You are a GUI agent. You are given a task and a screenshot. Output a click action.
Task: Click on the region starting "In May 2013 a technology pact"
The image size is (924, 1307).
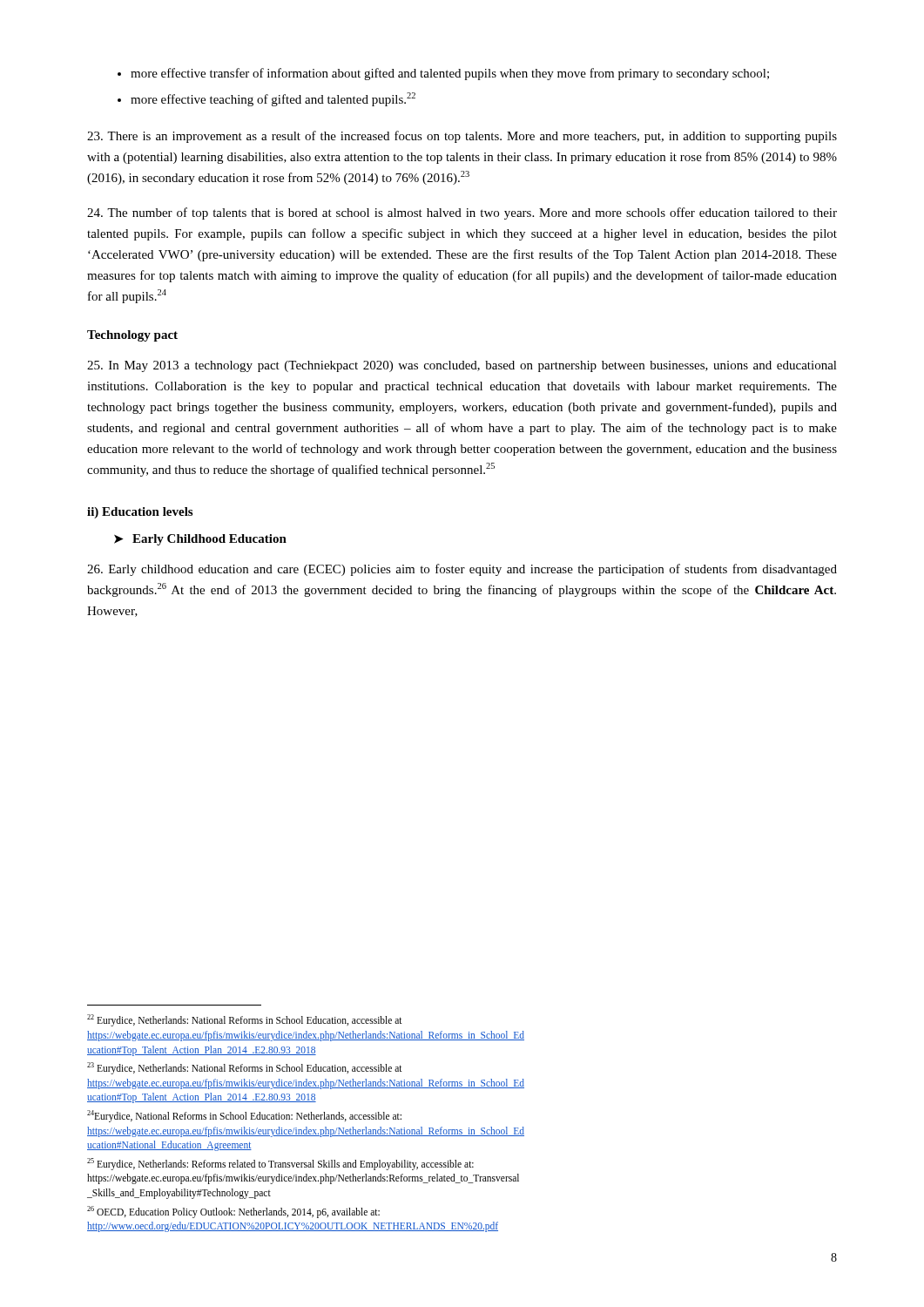(462, 417)
